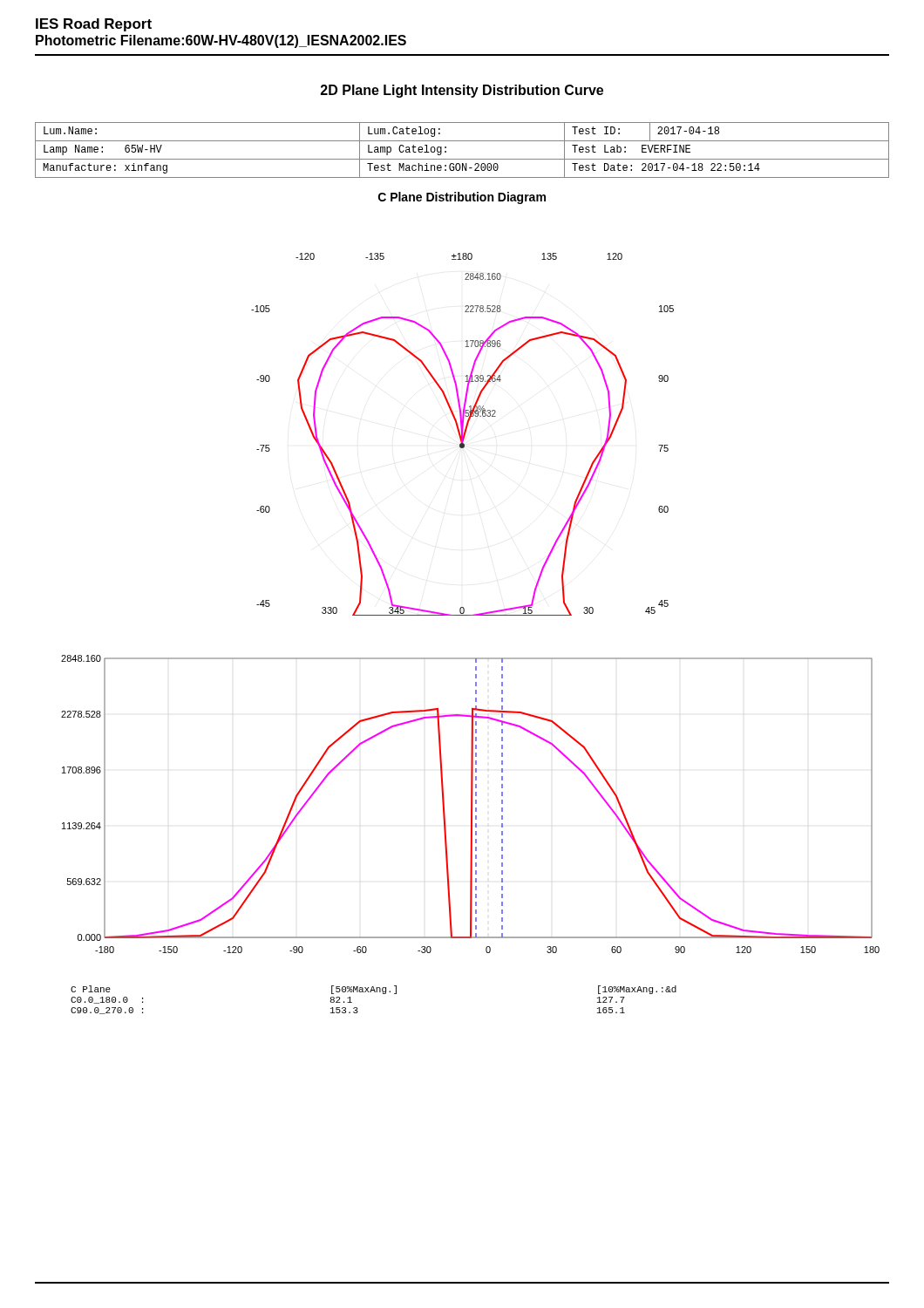924x1308 pixels.
Task: Click on the text block containing "C Plane C0.0_180.0 : C90.0_270.0 :"
Action: 374,990
